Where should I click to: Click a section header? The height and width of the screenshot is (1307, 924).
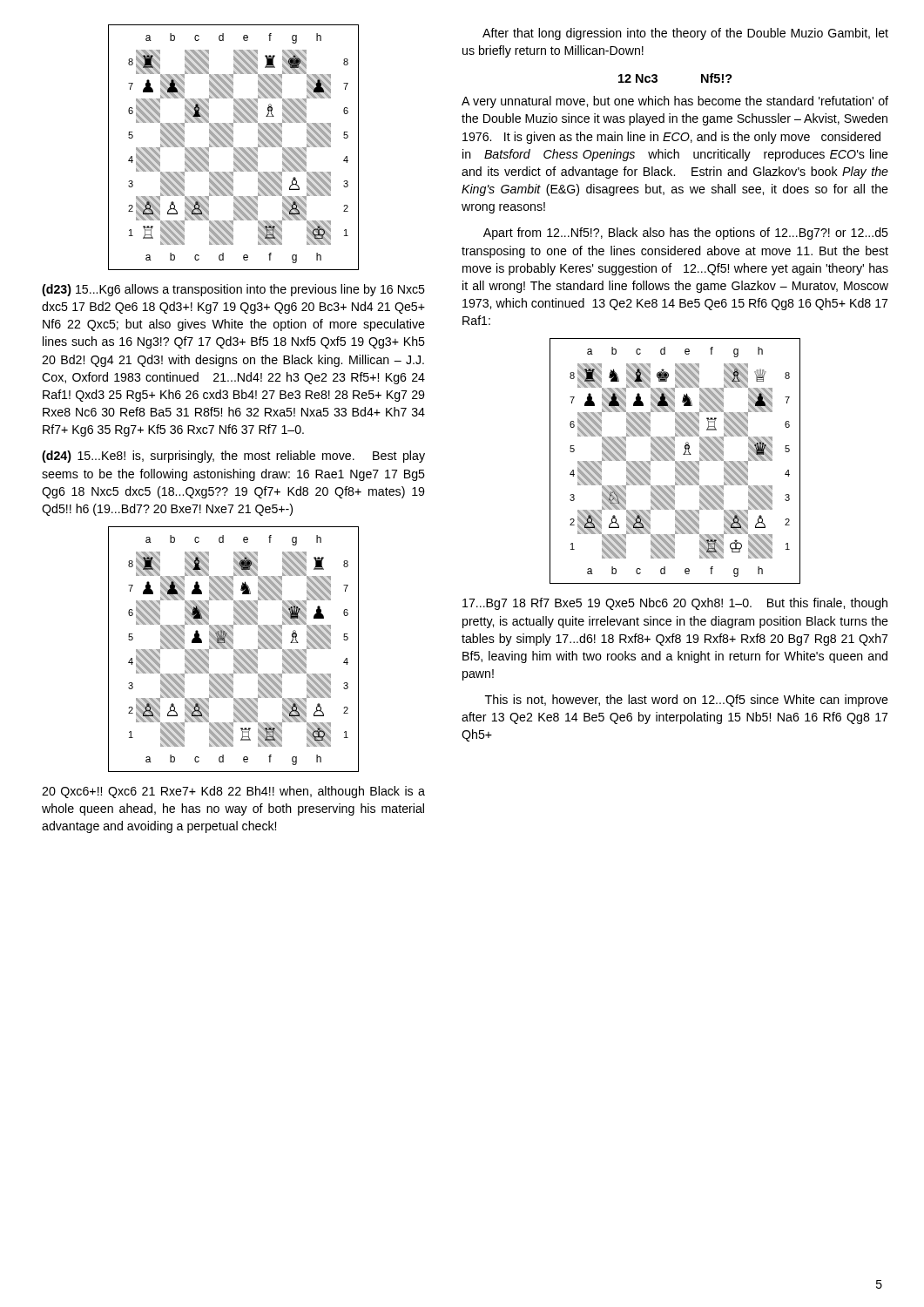tap(675, 79)
